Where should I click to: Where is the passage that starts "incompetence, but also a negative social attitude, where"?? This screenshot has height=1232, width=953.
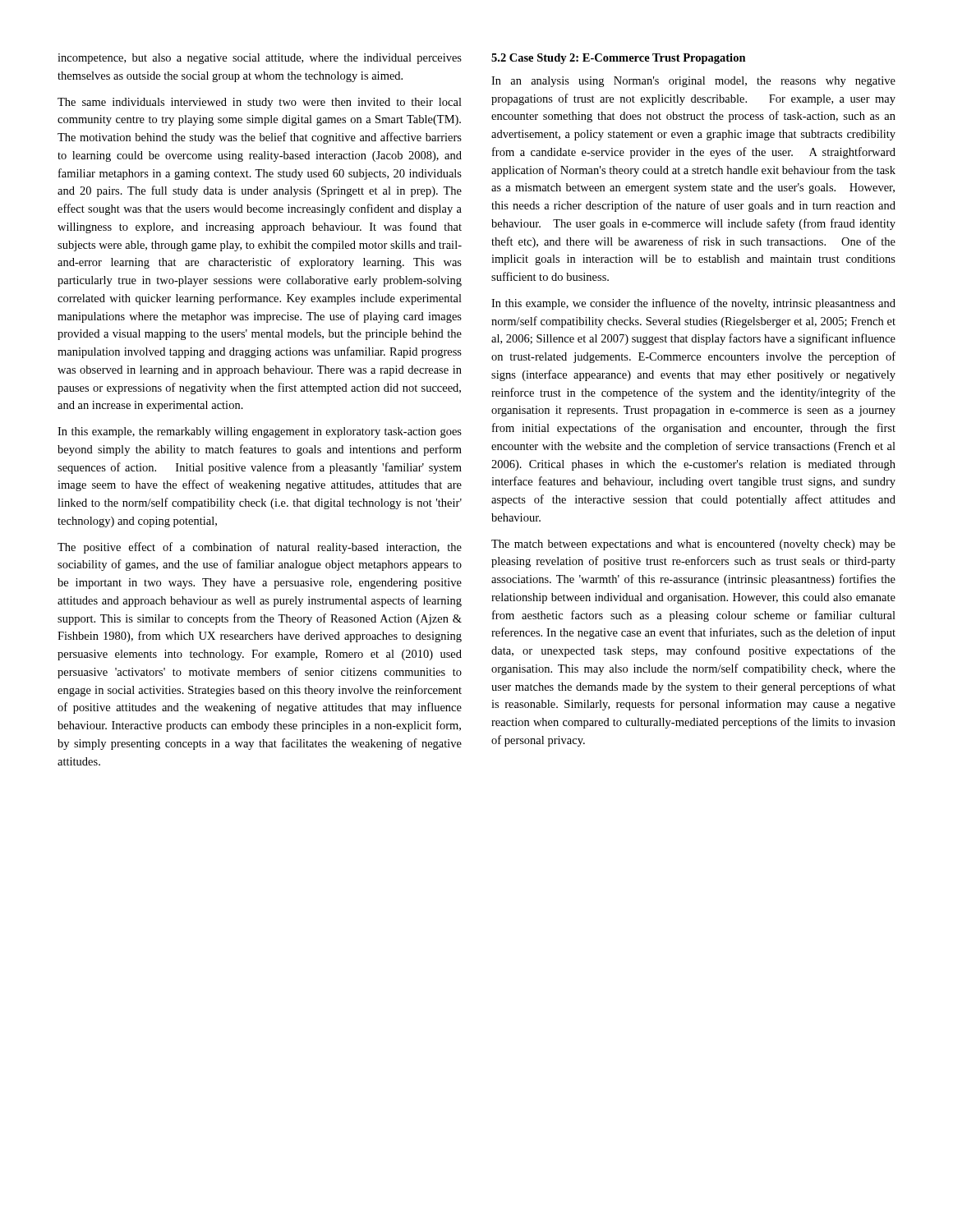[x=260, y=67]
